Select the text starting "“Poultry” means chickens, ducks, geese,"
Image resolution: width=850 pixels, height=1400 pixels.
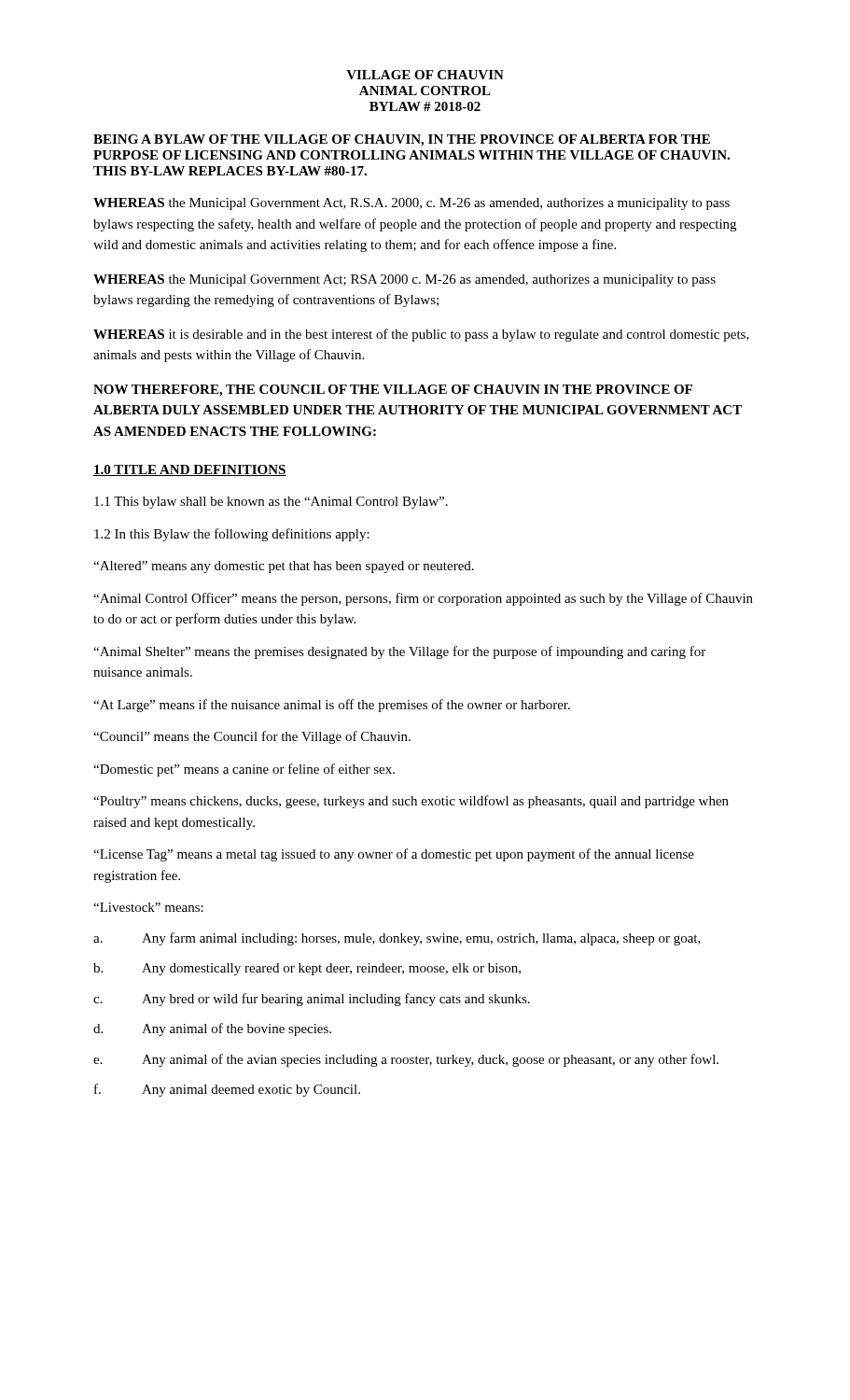coord(411,811)
